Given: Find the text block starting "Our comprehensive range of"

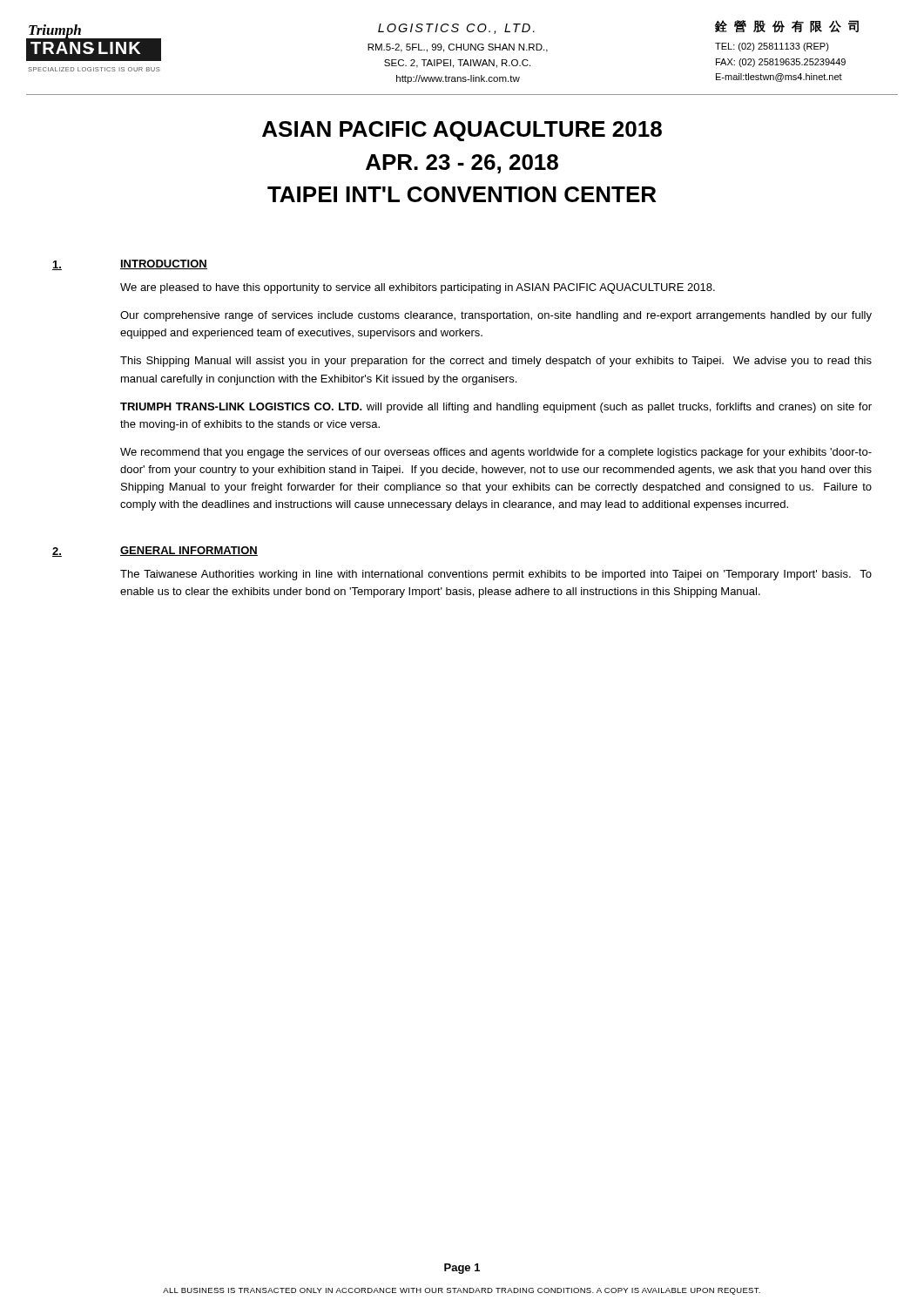Looking at the screenshot, I should 496,324.
